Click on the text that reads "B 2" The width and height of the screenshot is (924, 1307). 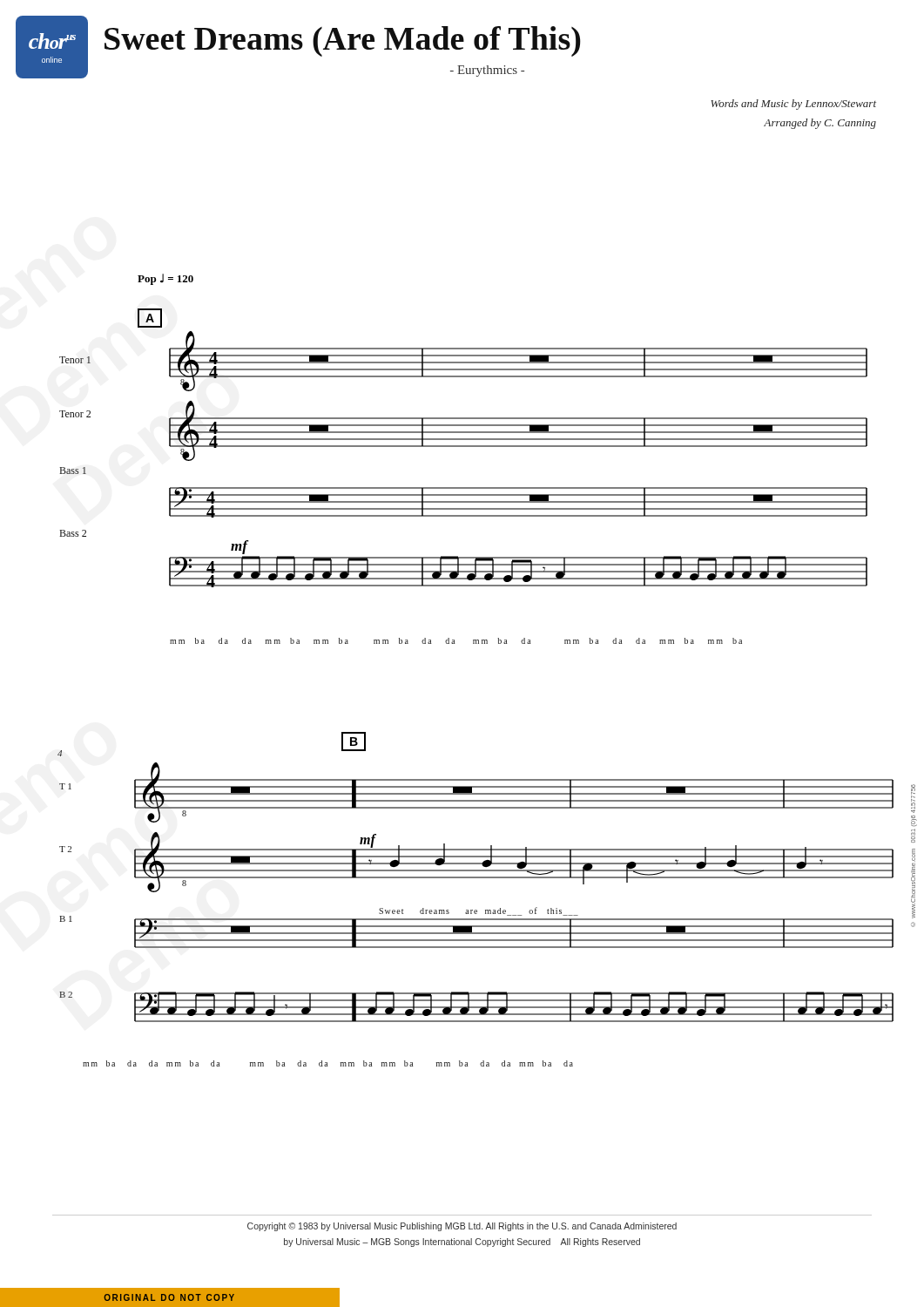[66, 994]
